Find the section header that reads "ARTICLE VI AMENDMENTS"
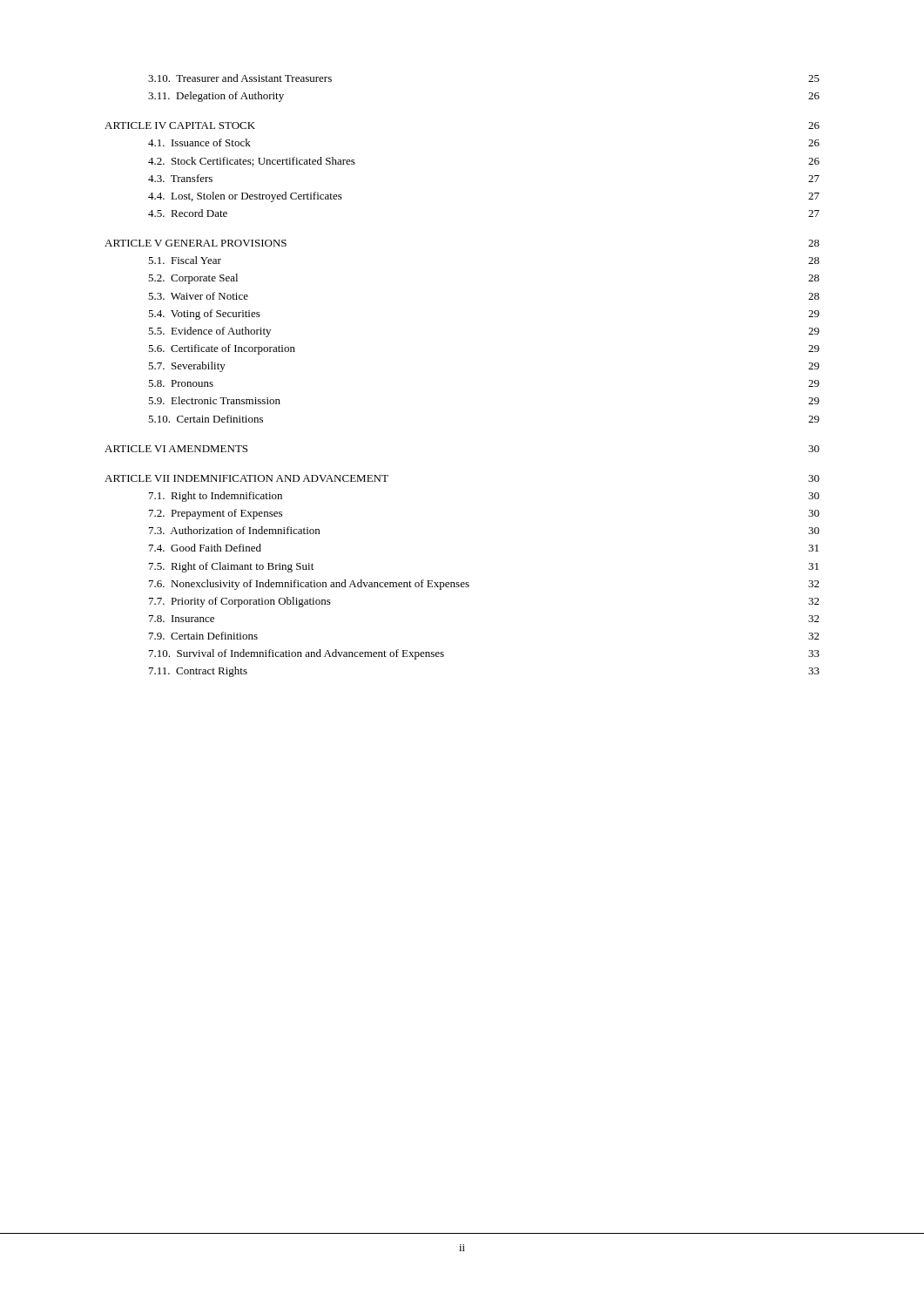 point(172,449)
